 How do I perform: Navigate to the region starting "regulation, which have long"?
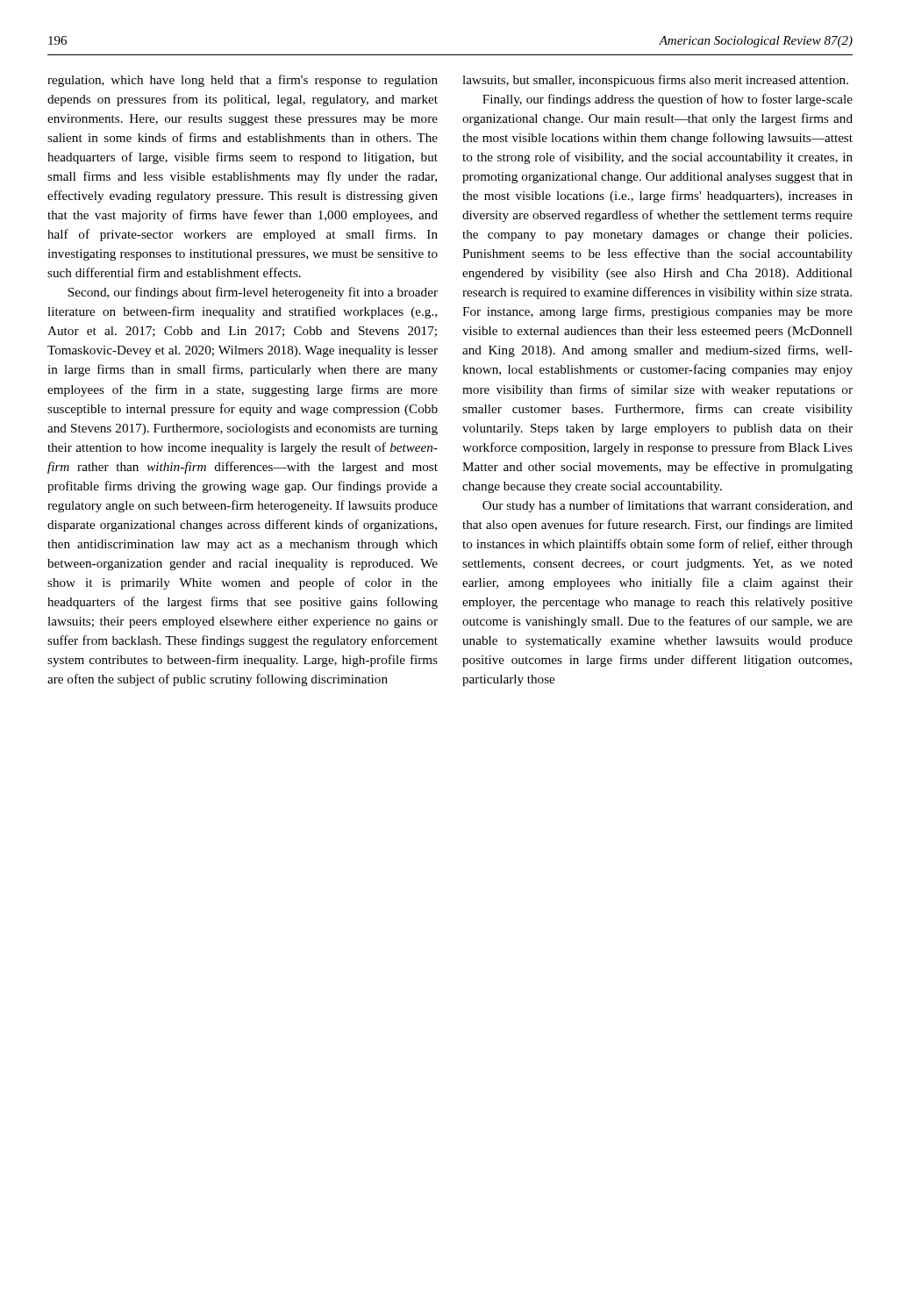point(243,379)
